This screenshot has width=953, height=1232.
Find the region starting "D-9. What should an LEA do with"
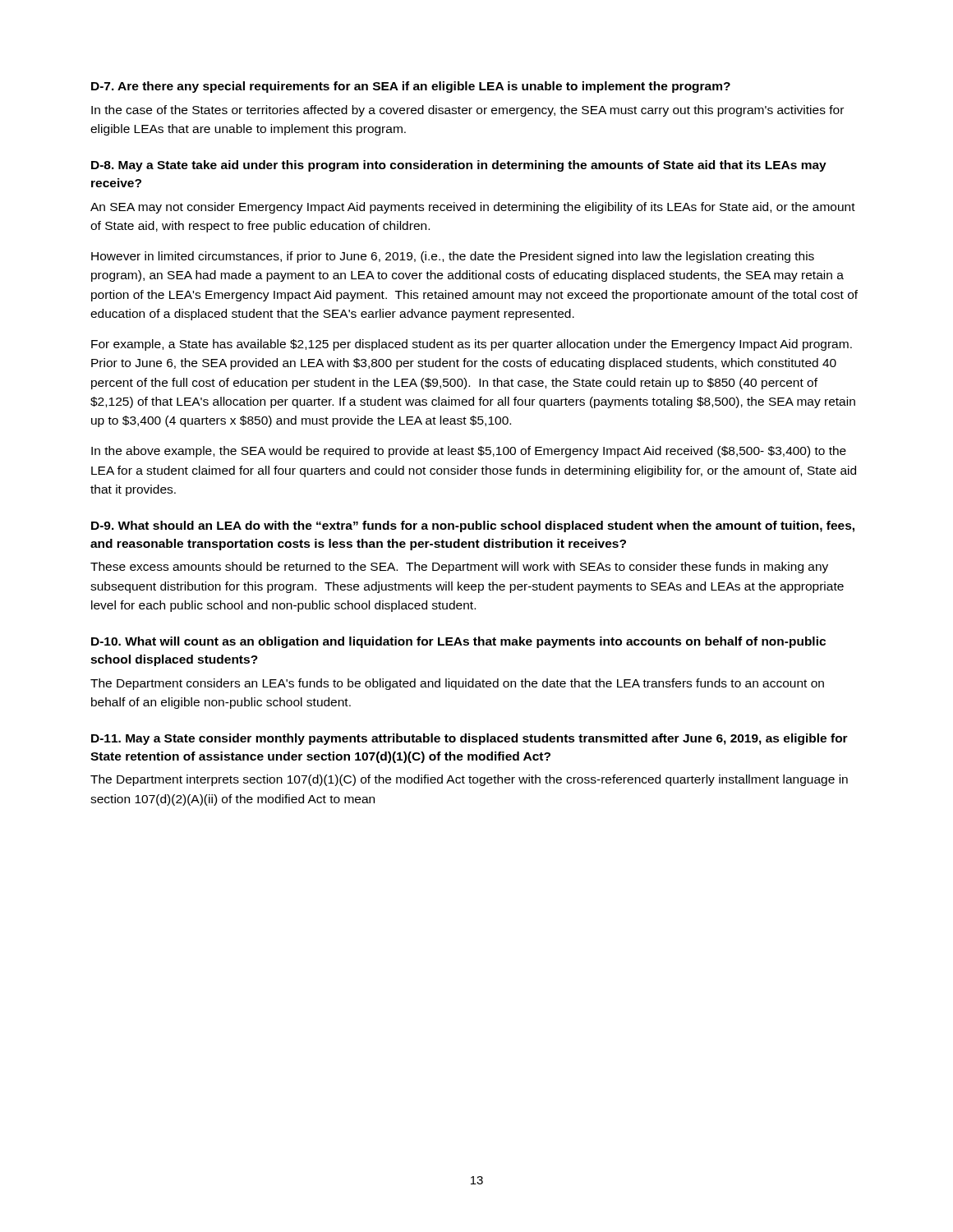[x=473, y=534]
